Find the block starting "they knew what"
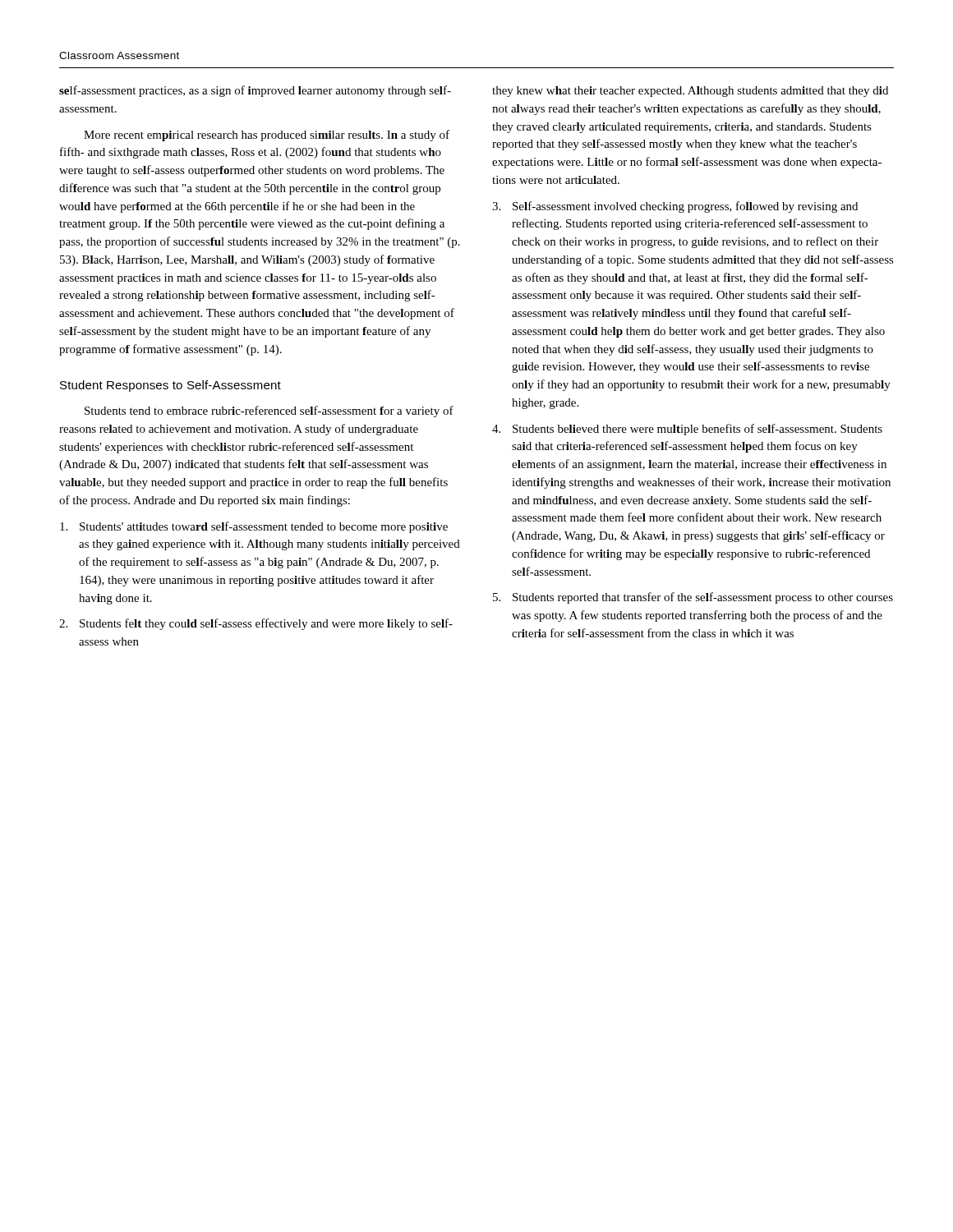 pos(690,135)
